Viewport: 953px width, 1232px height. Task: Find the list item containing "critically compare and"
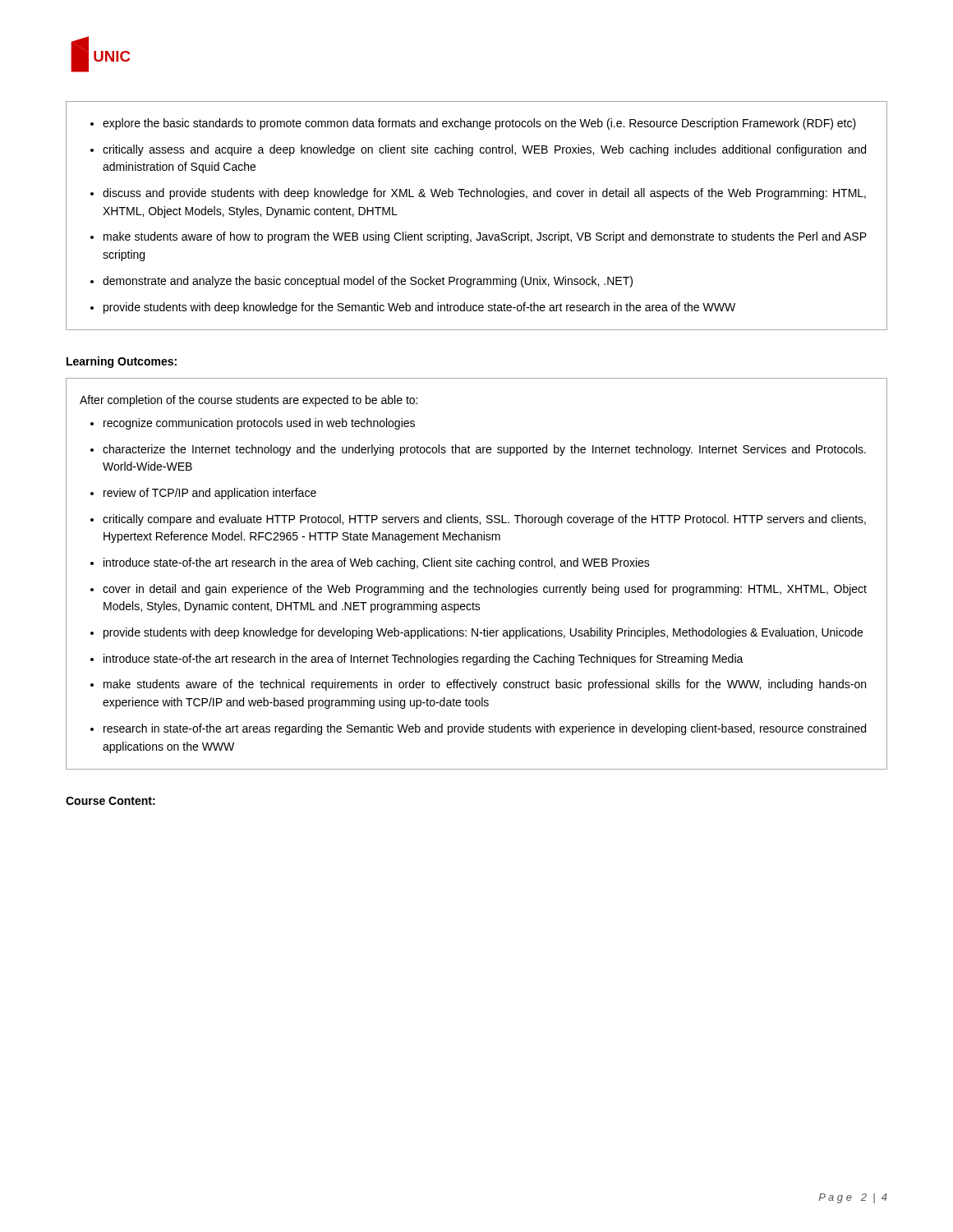[x=485, y=528]
